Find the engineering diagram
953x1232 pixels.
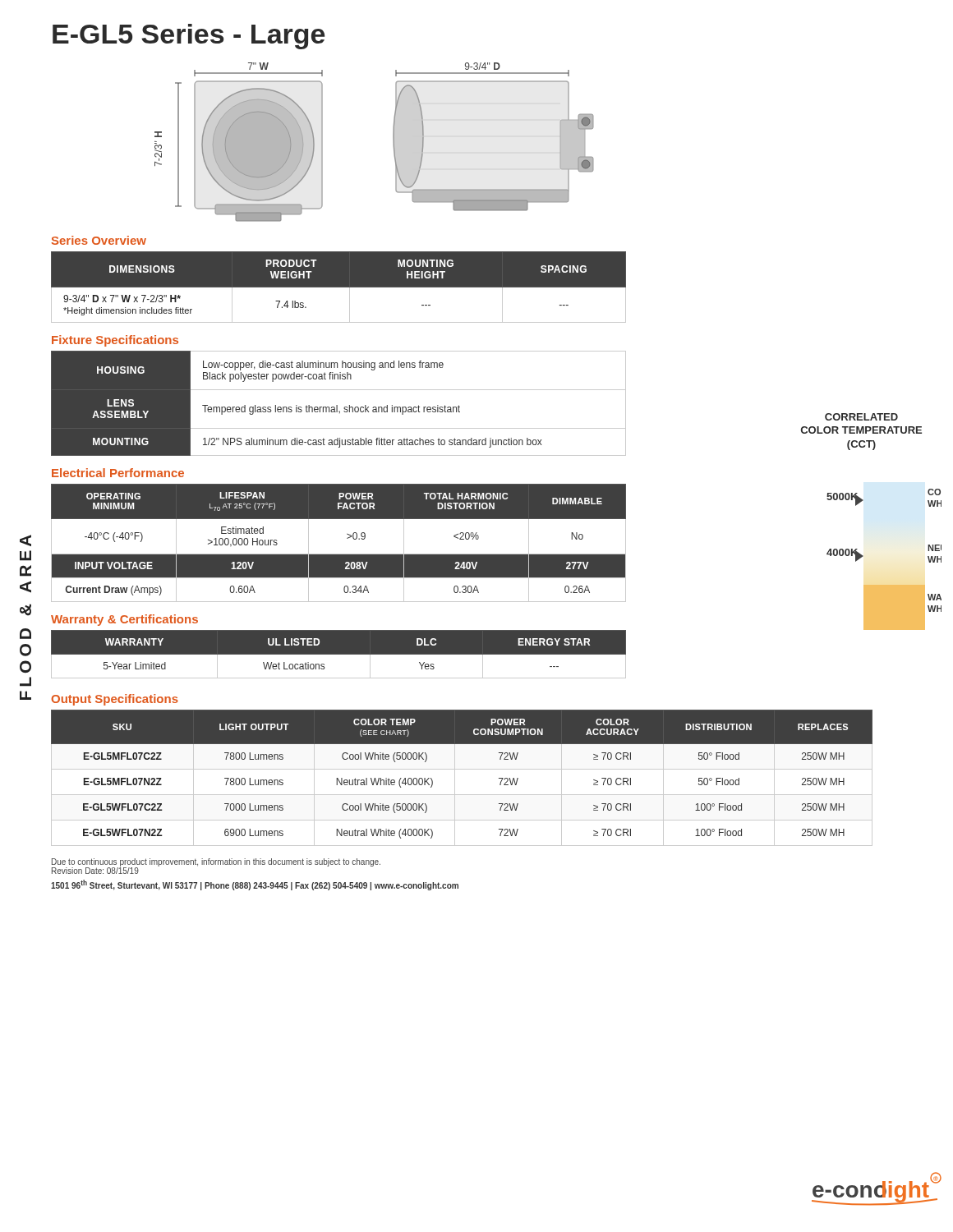click(x=359, y=142)
